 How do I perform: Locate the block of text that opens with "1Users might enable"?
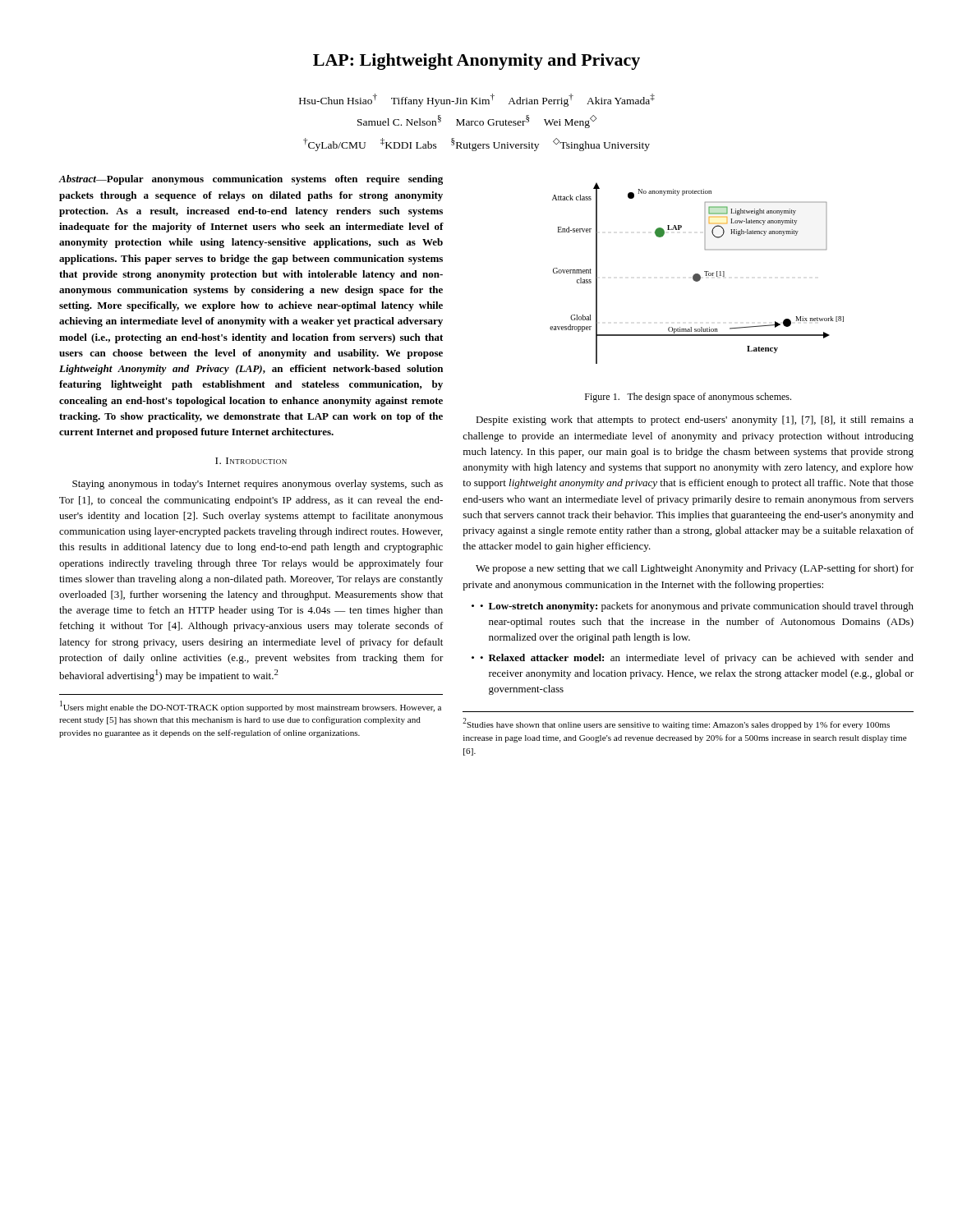pyautogui.click(x=250, y=719)
